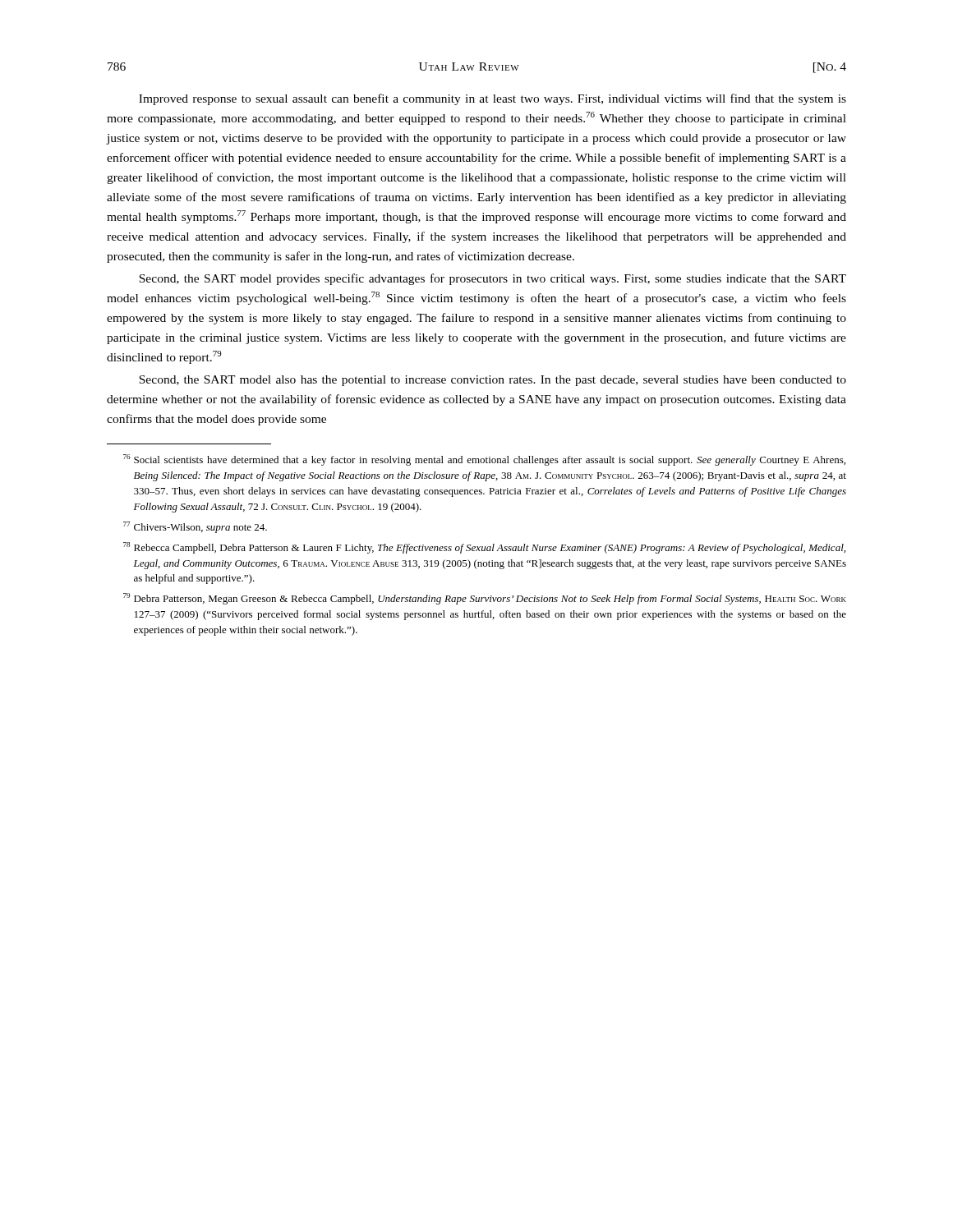Find the footnote containing "77 Chivers-Wilson, supra"
The image size is (953, 1232).
[195, 527]
